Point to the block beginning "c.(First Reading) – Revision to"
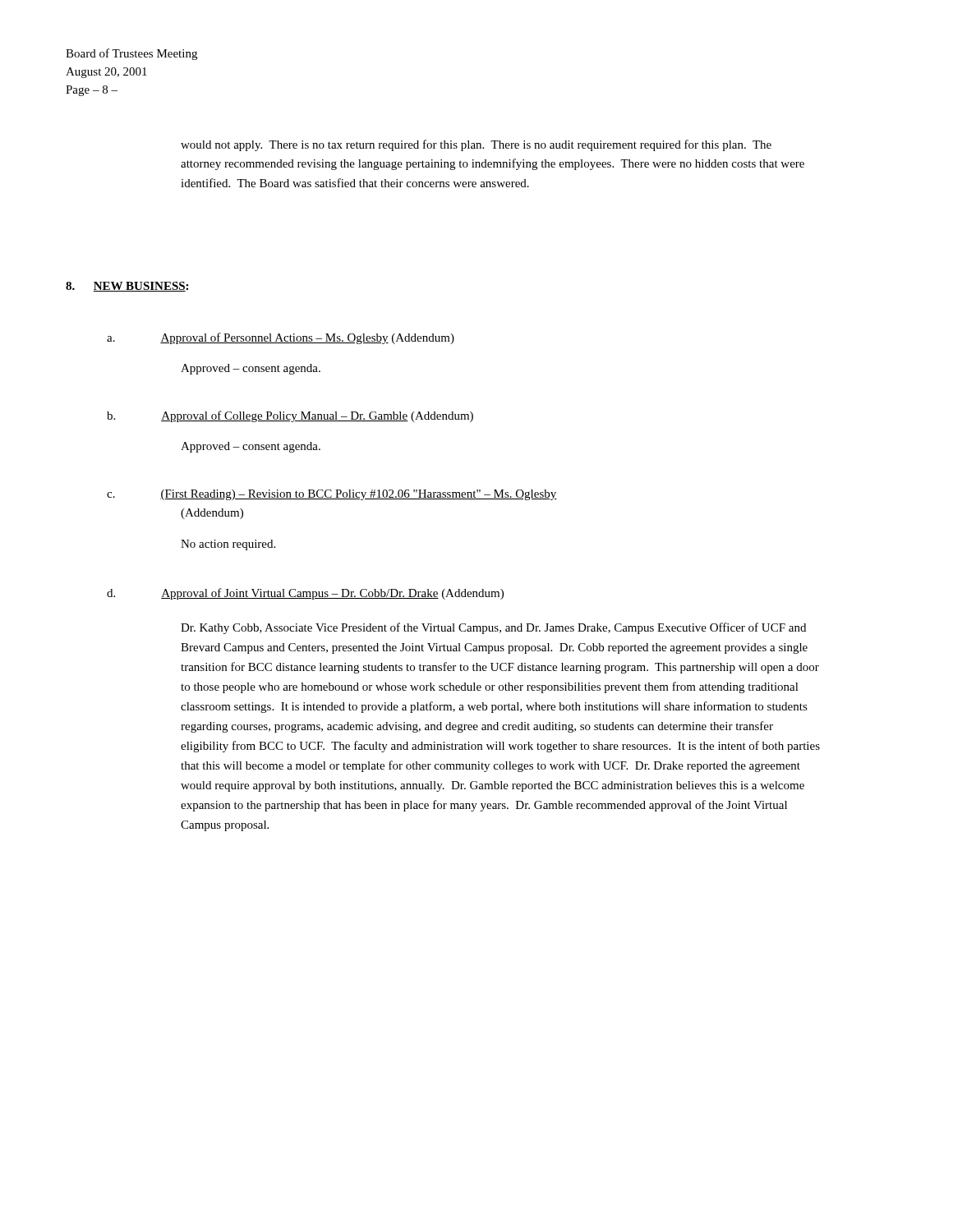953x1232 pixels. click(x=332, y=495)
